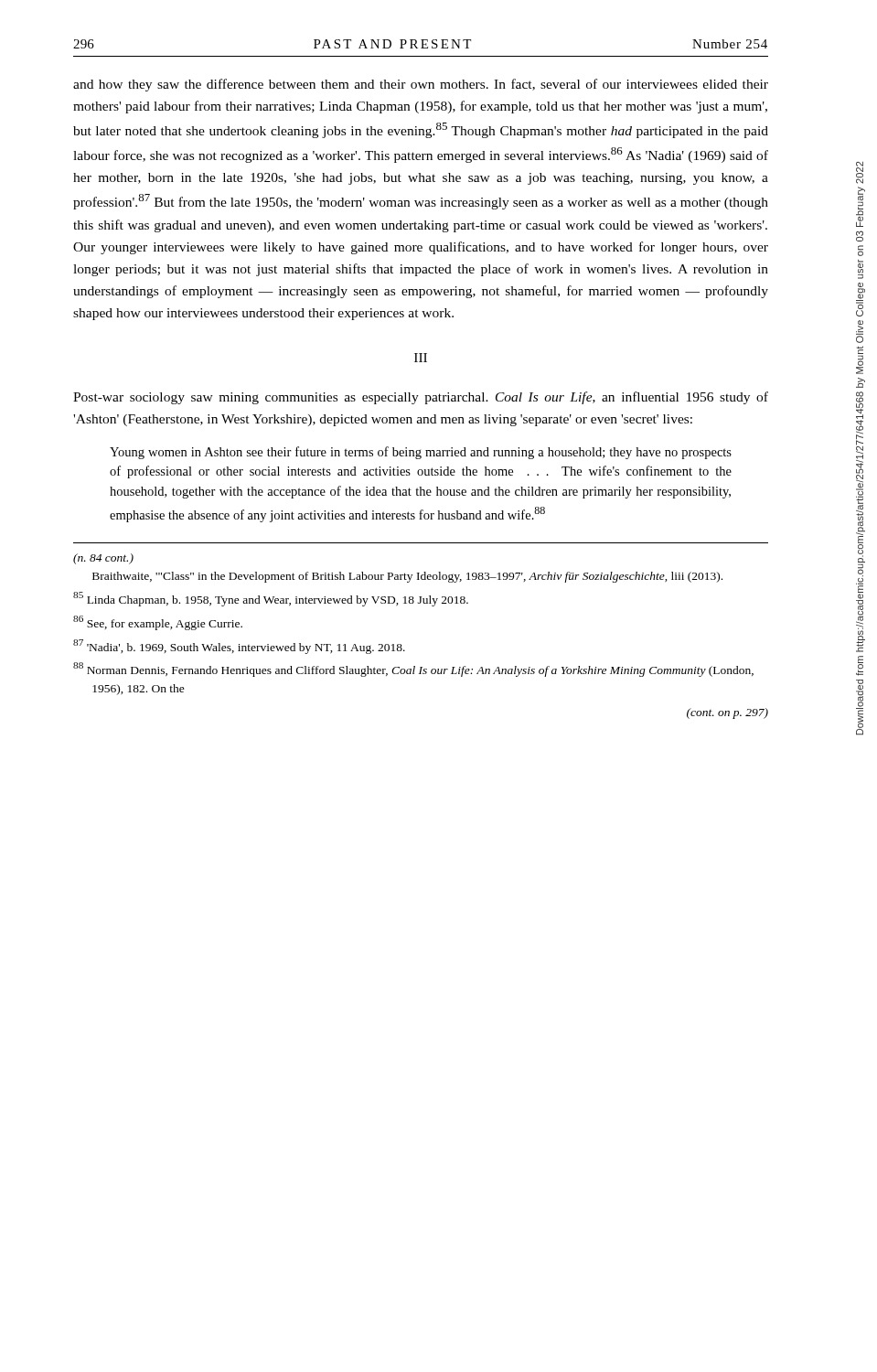Click the passage that begins "88 Norman Dennis, Fernando Henriques and"
Image resolution: width=877 pixels, height=1372 pixels.
[x=414, y=677]
